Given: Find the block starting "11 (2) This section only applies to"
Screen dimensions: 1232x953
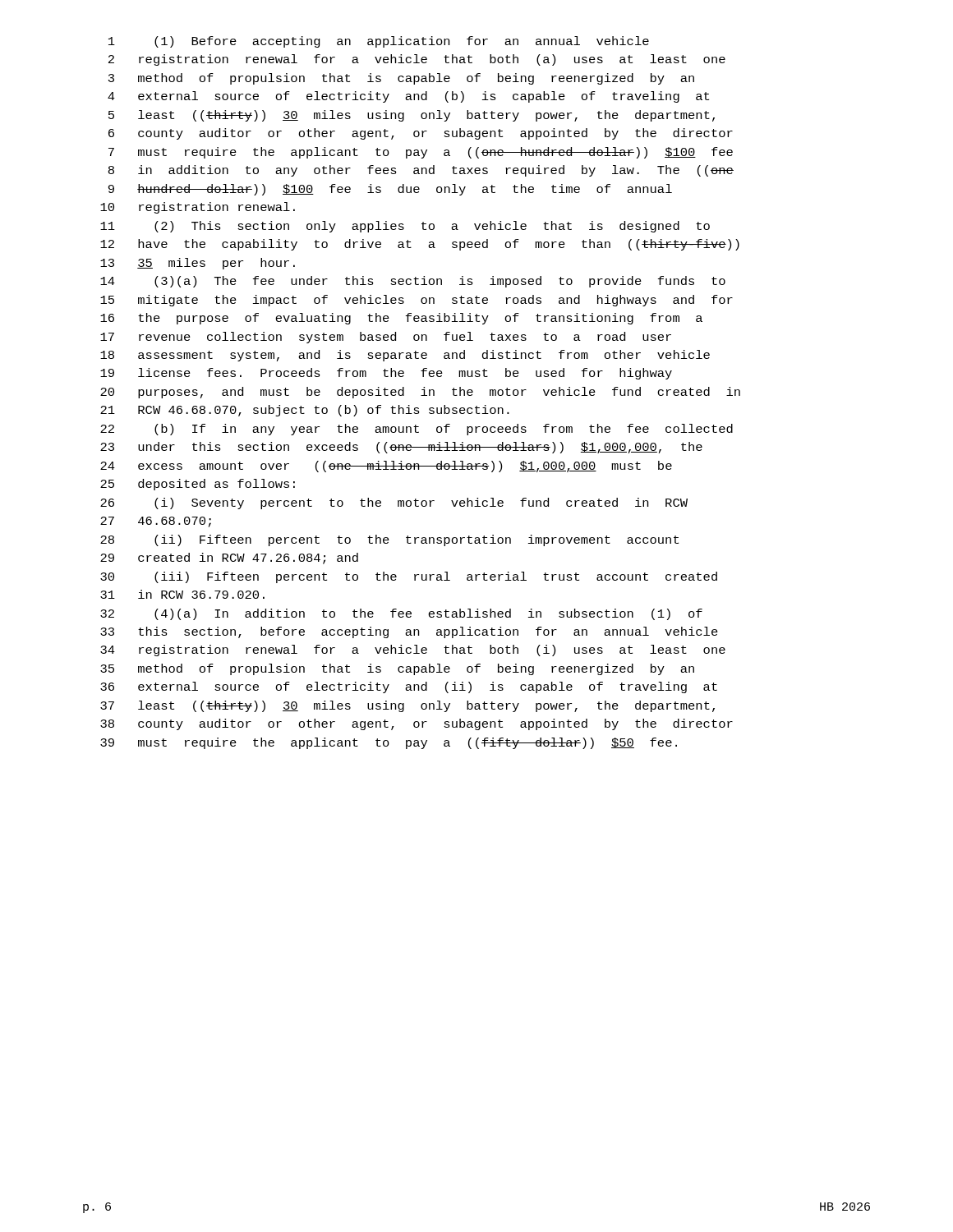Looking at the screenshot, I should coord(476,245).
